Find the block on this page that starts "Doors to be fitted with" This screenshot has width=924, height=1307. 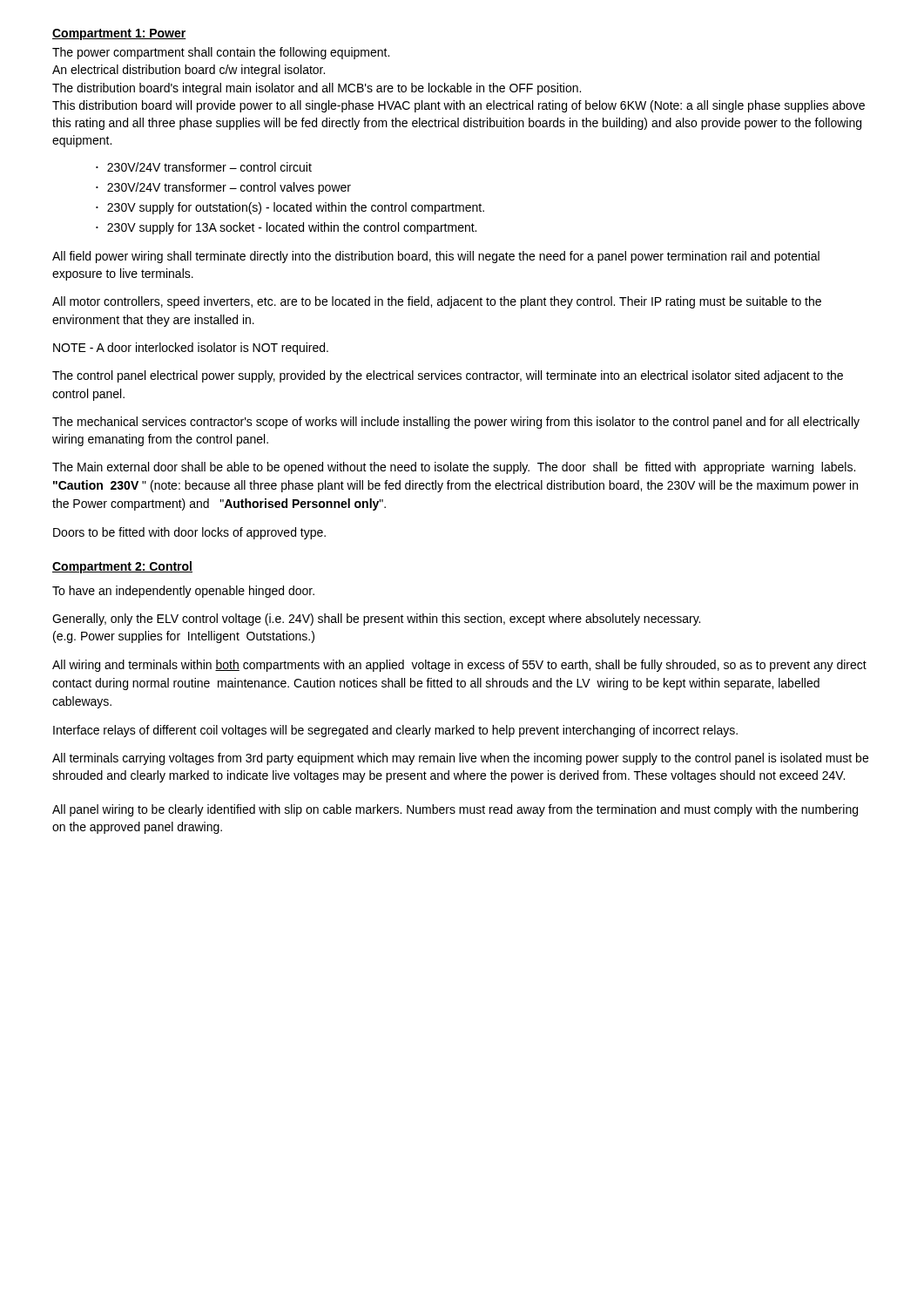pos(190,533)
